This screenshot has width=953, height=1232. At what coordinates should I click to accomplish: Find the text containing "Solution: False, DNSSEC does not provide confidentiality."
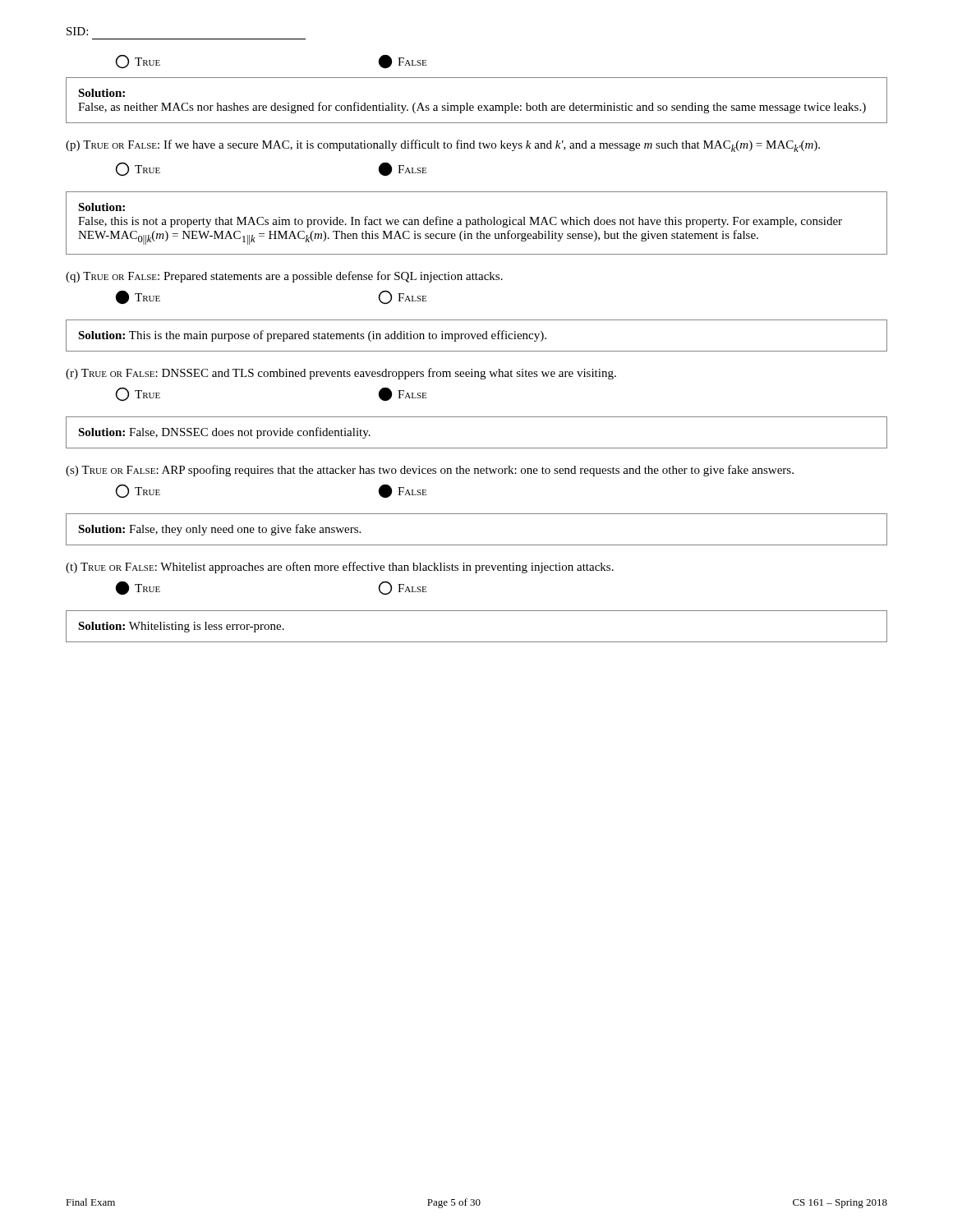pyautogui.click(x=225, y=432)
